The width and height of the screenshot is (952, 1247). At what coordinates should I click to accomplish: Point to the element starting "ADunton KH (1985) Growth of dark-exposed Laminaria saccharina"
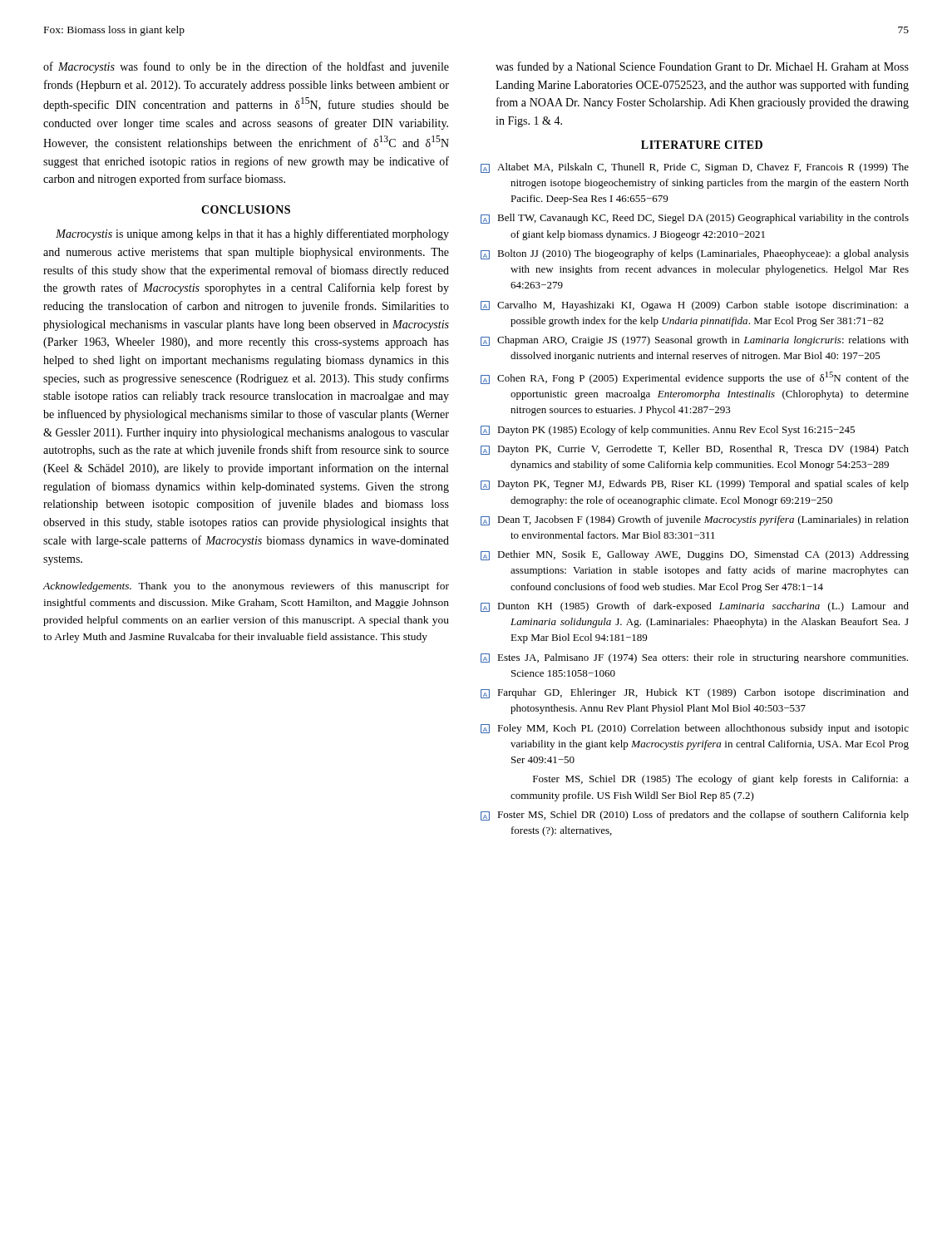702,622
